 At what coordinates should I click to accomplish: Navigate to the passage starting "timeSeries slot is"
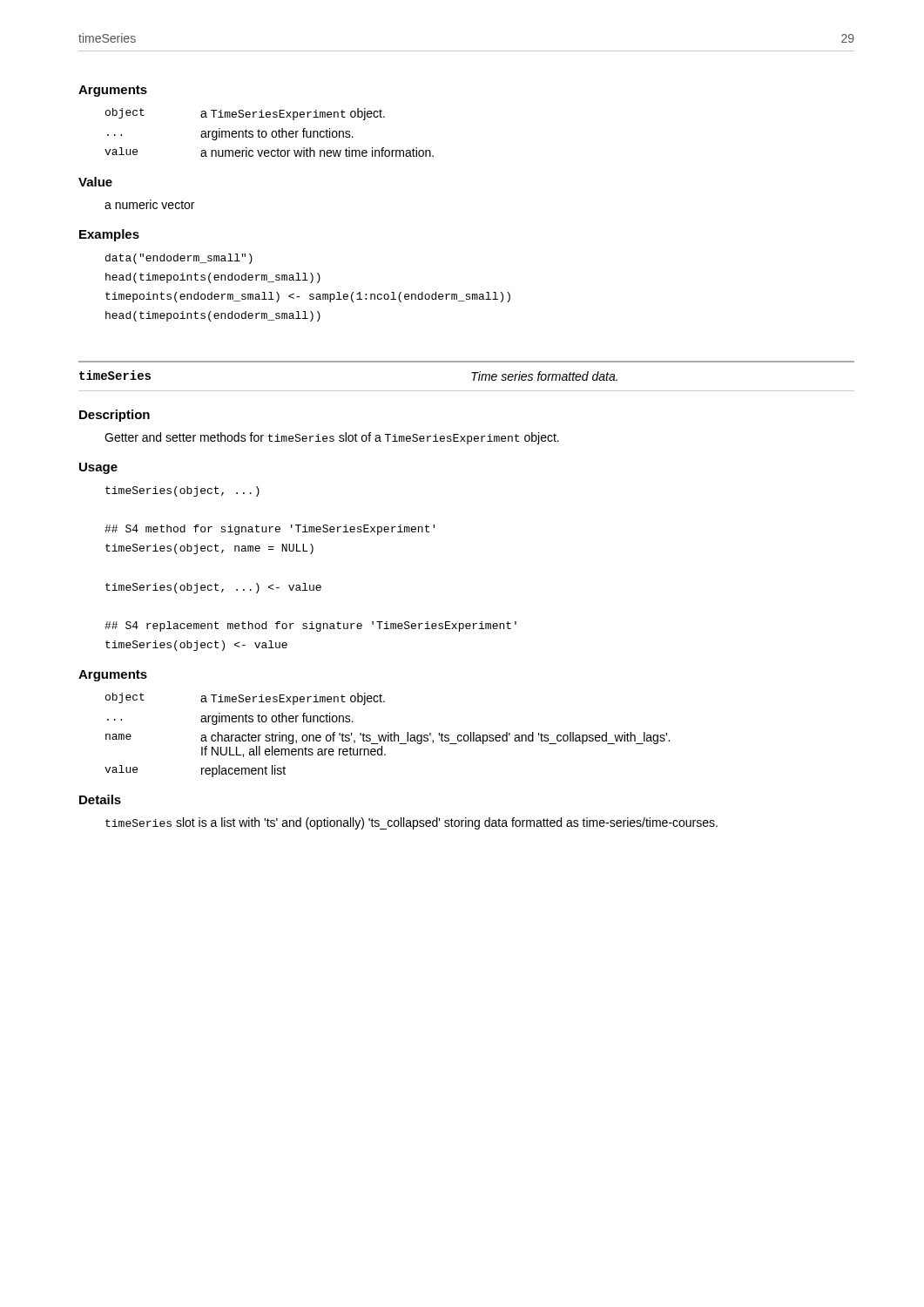coord(479,823)
